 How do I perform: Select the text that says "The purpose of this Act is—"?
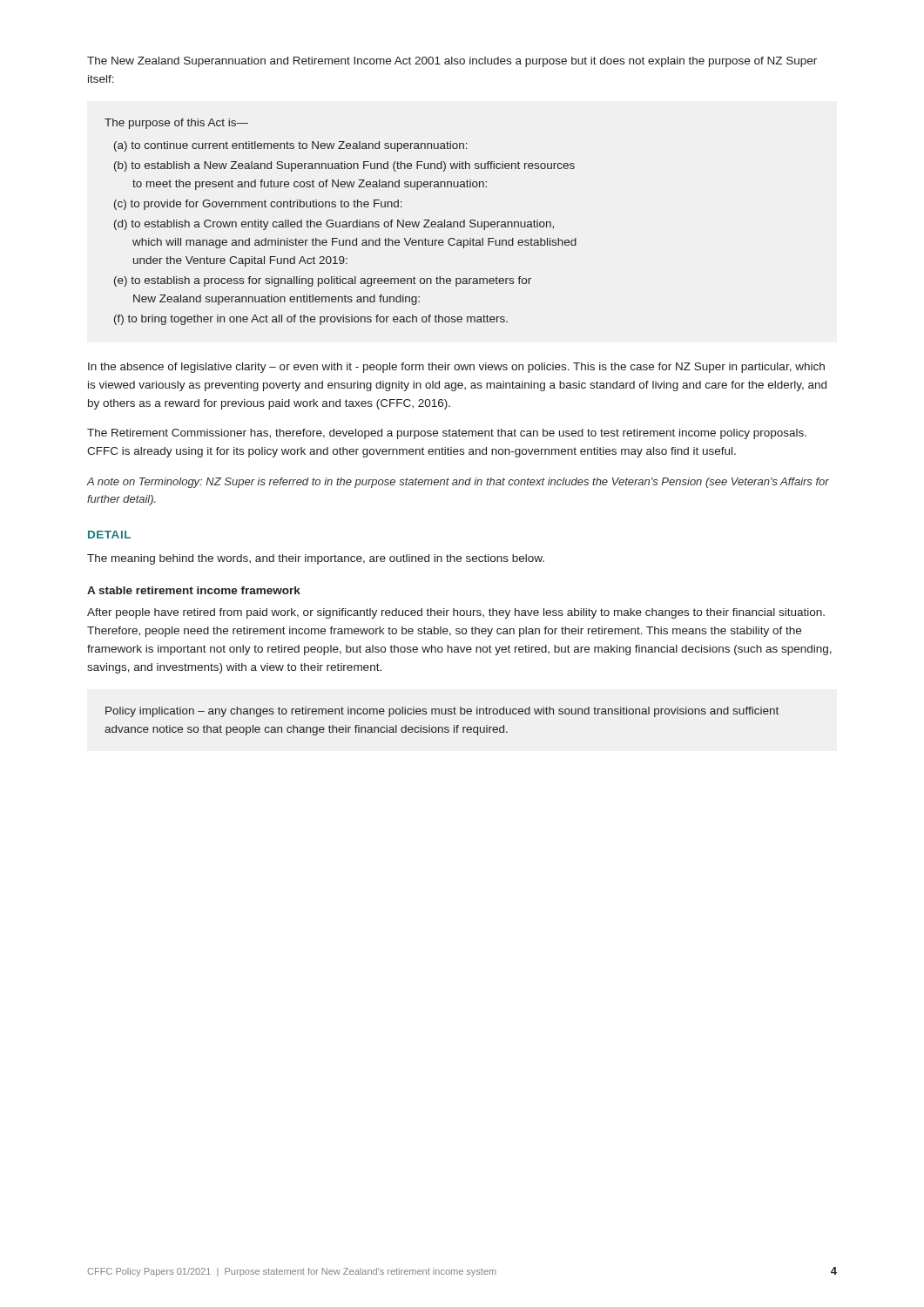click(x=176, y=122)
